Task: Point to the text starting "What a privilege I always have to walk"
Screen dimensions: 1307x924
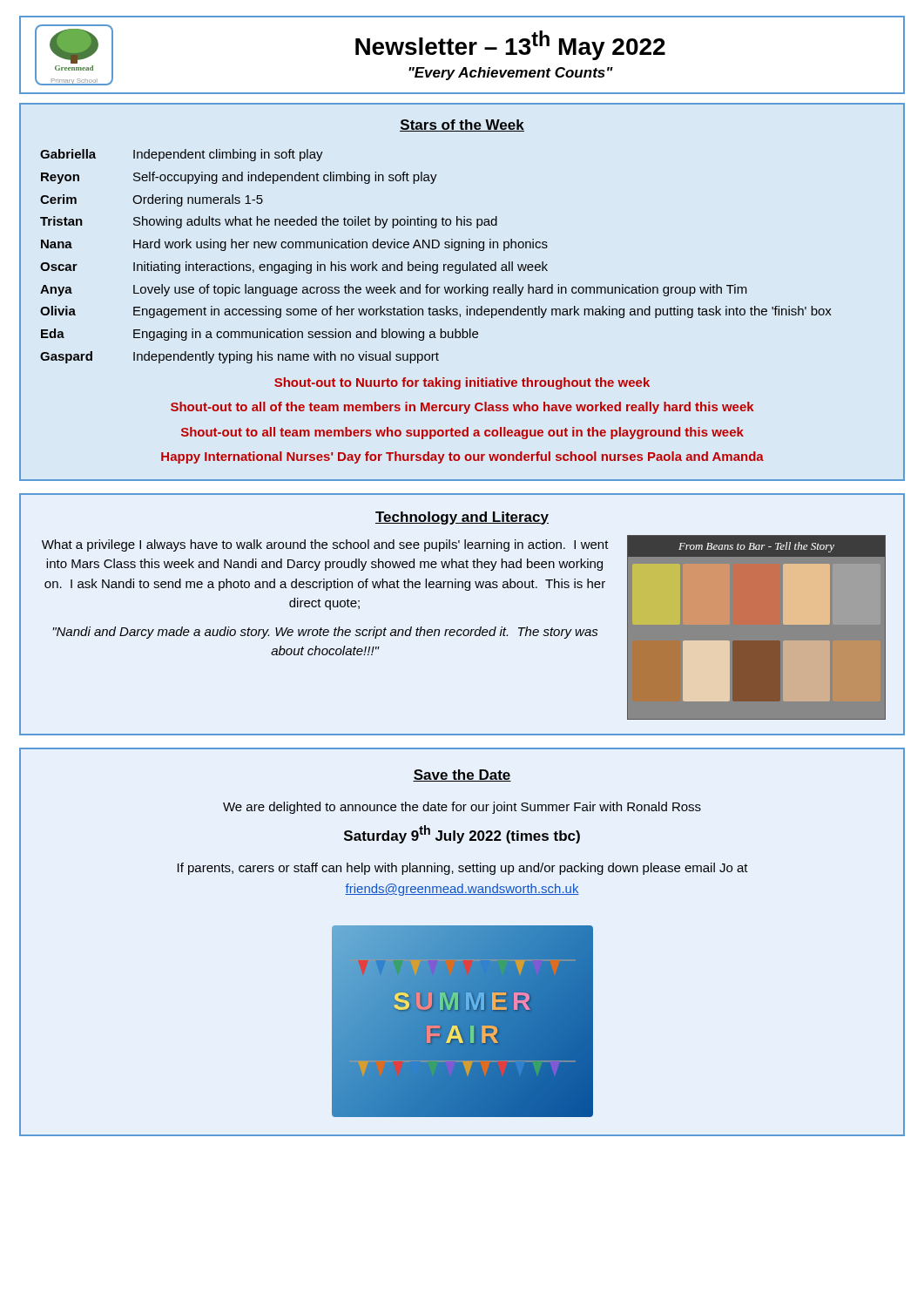Action: pyautogui.click(x=325, y=573)
